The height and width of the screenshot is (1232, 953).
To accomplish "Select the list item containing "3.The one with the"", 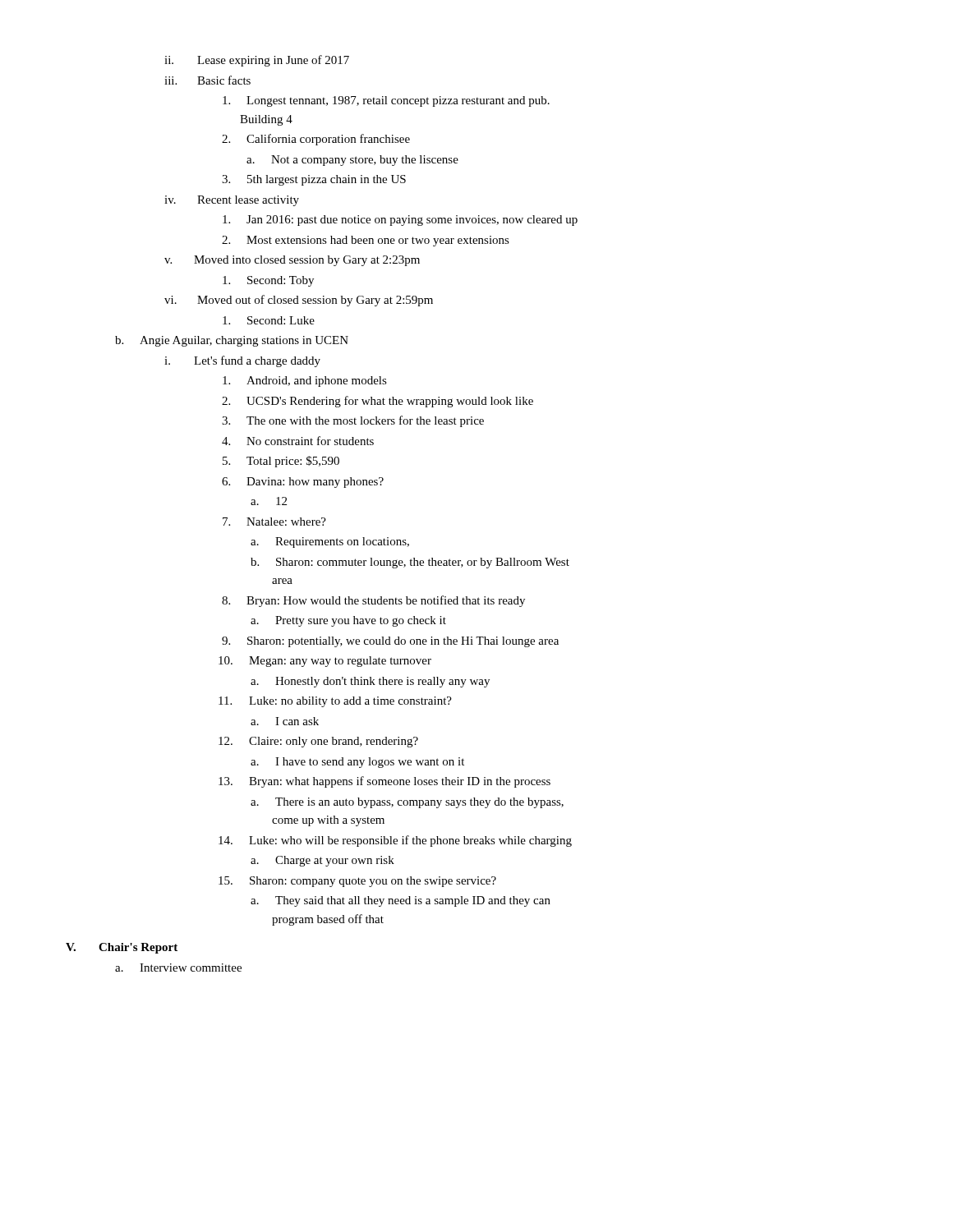I will [x=353, y=421].
